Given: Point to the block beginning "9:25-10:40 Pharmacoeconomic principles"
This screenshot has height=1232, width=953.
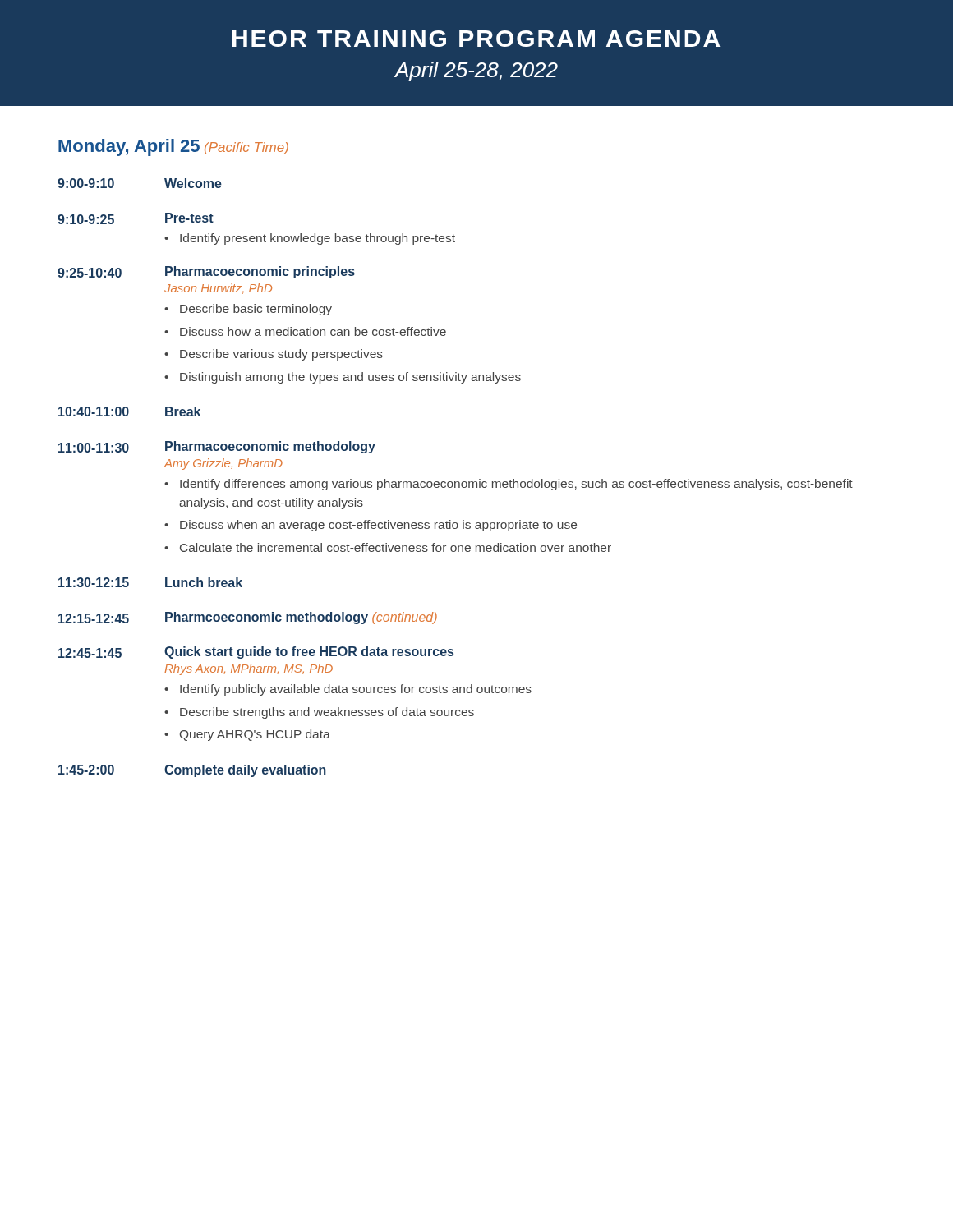Looking at the screenshot, I should (x=206, y=272).
